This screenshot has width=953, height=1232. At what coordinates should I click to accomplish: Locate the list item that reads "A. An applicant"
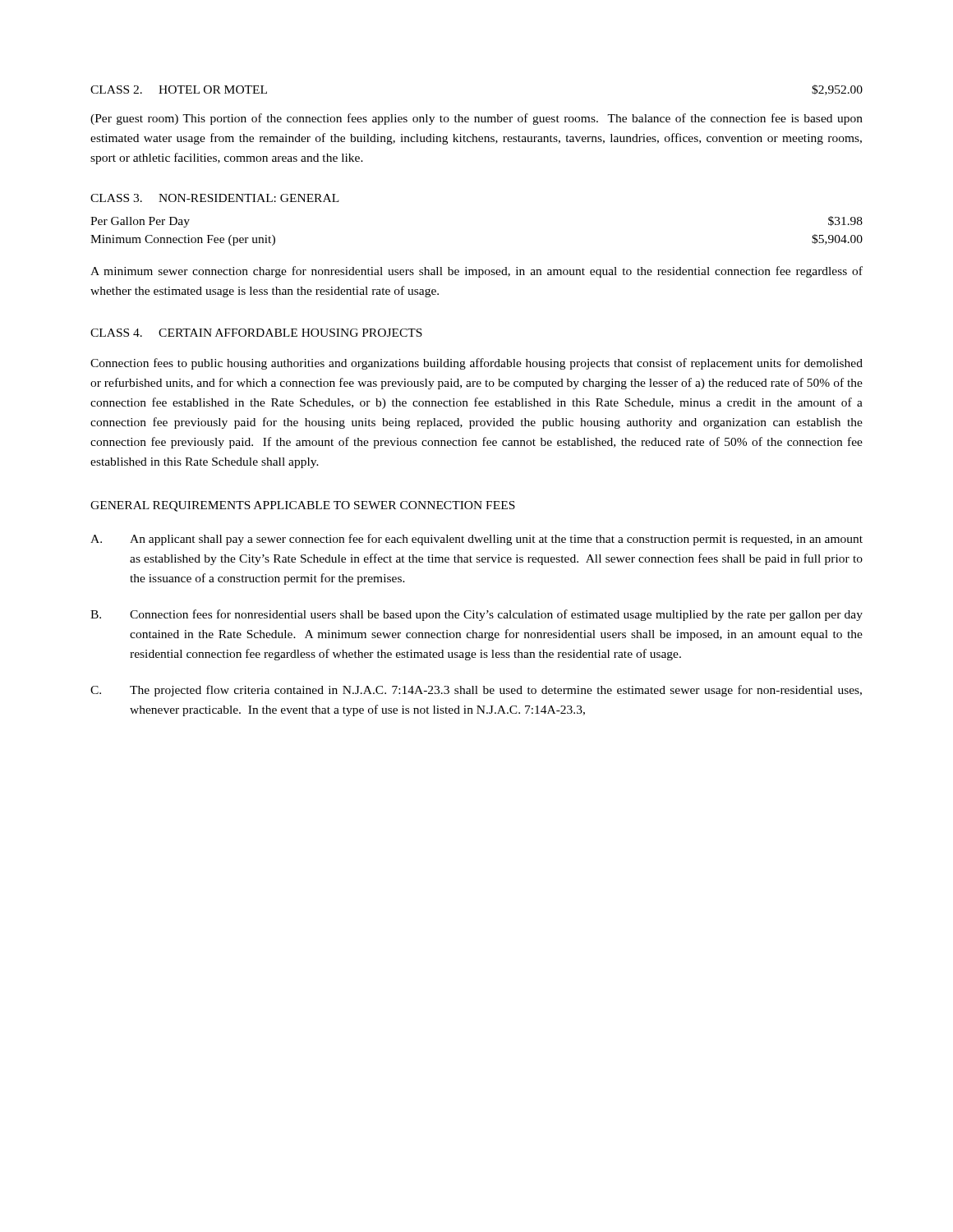pos(476,559)
